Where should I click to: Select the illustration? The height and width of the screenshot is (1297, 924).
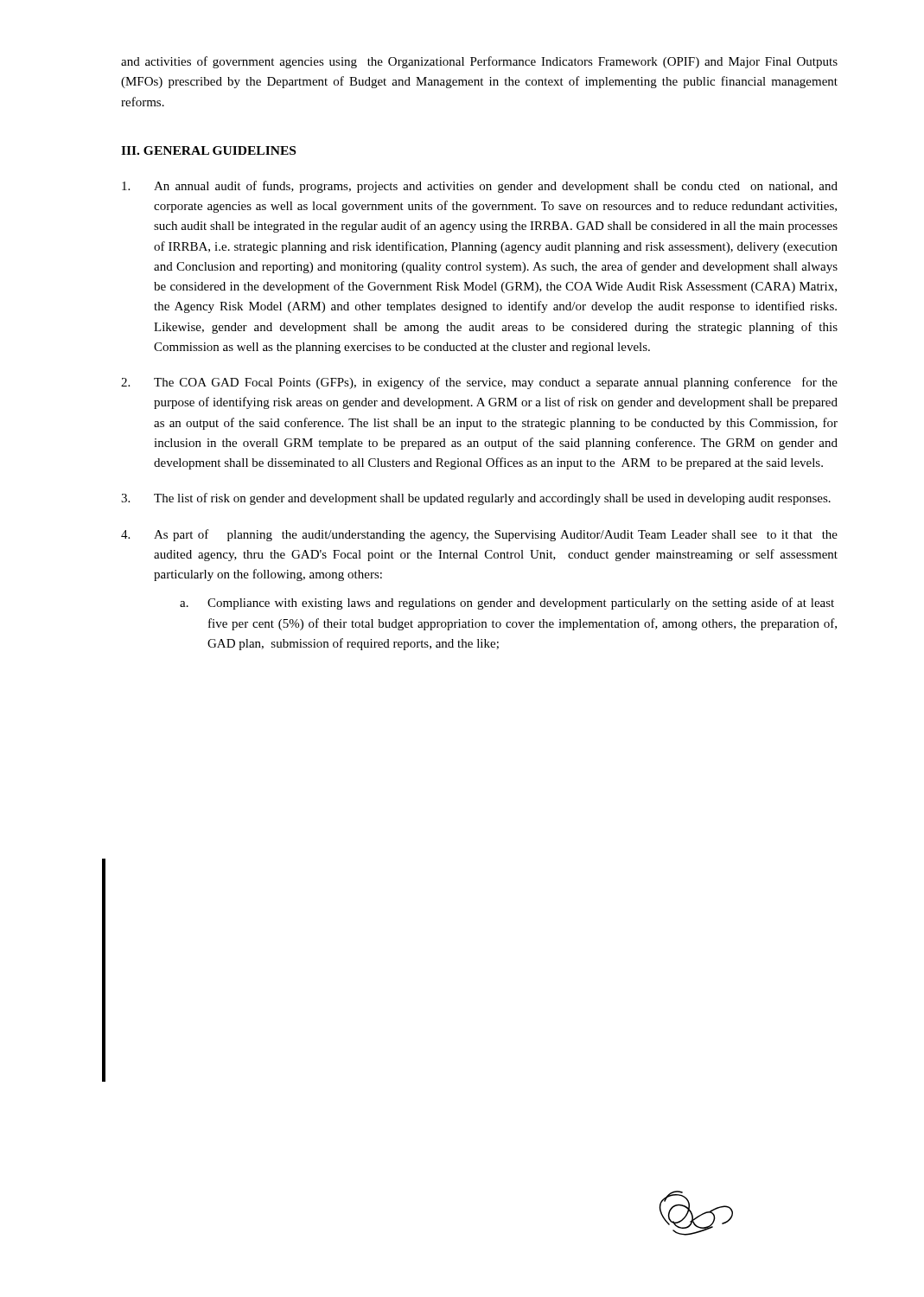(699, 1209)
